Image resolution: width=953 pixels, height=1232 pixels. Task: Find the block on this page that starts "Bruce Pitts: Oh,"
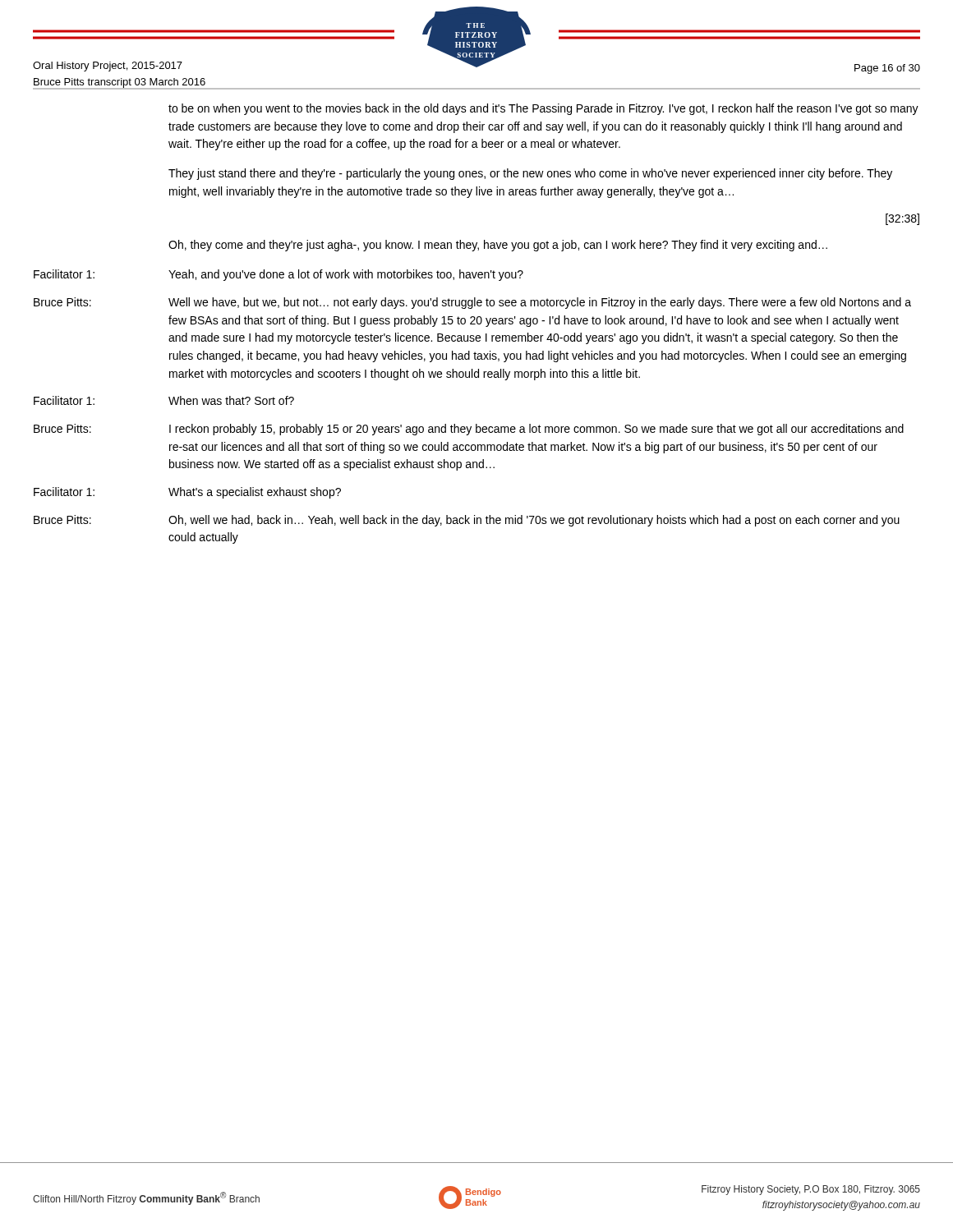[476, 529]
